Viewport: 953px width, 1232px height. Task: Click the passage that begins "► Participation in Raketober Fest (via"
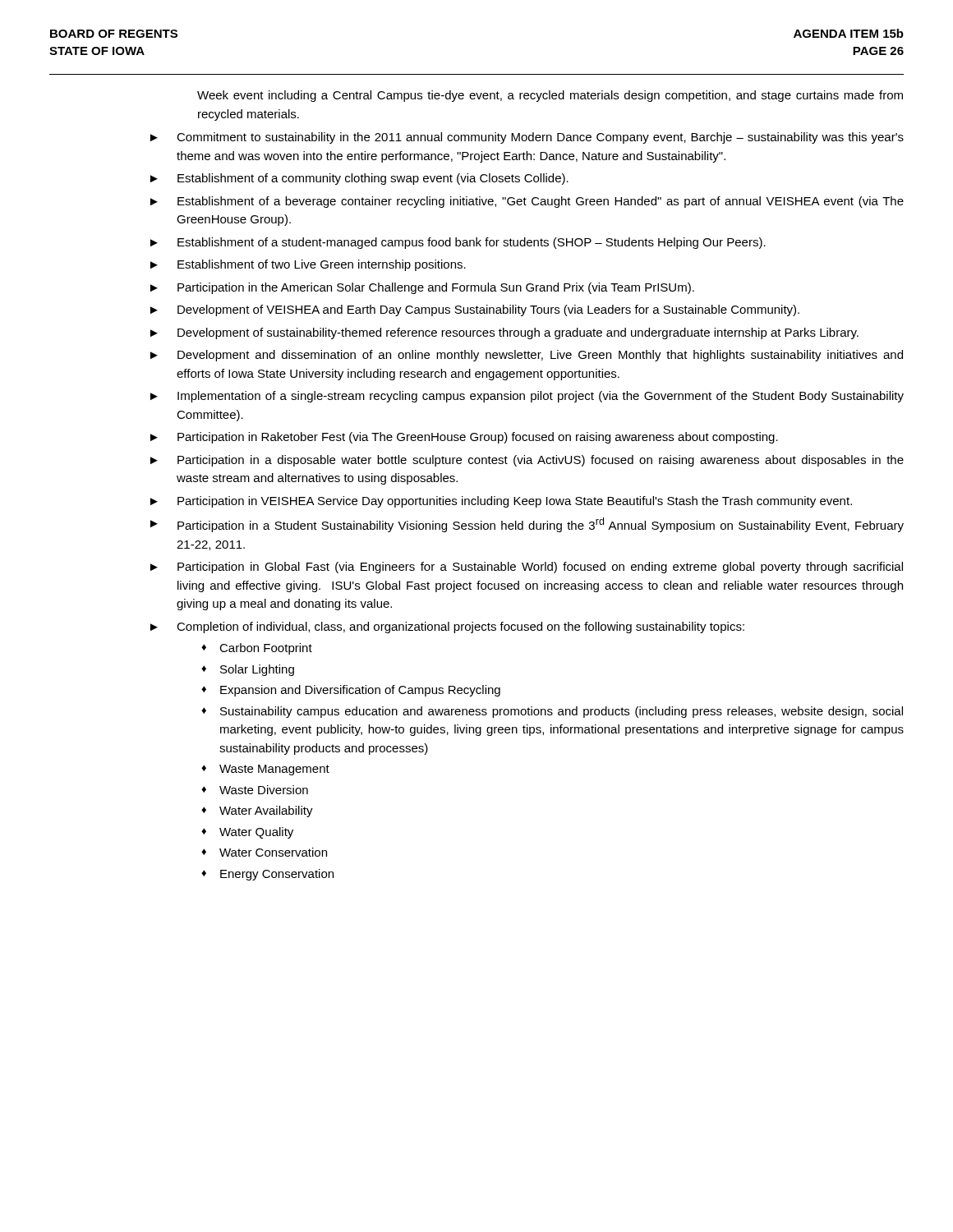[526, 437]
